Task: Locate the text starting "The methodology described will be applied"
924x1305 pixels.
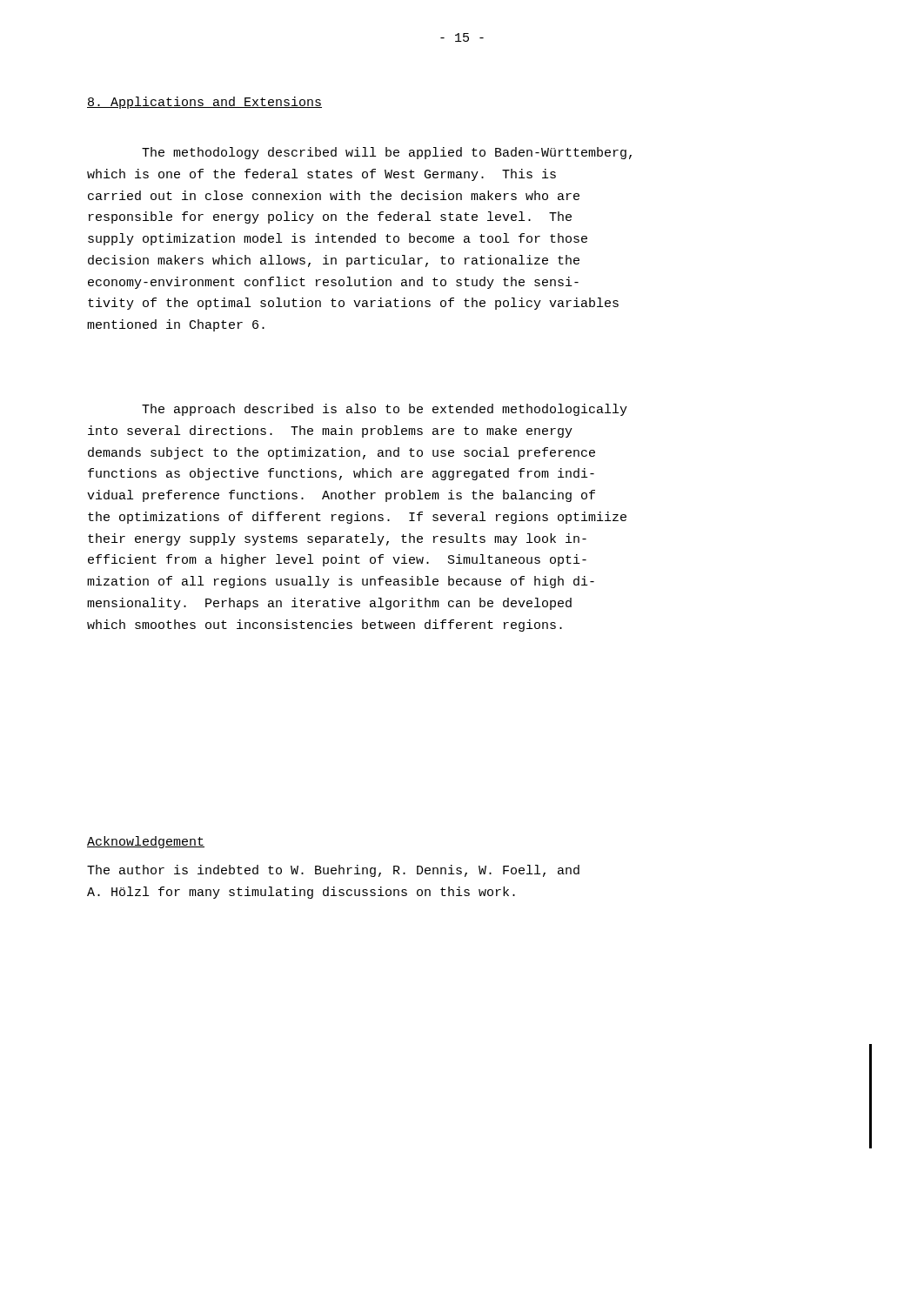Action: pyautogui.click(x=361, y=240)
